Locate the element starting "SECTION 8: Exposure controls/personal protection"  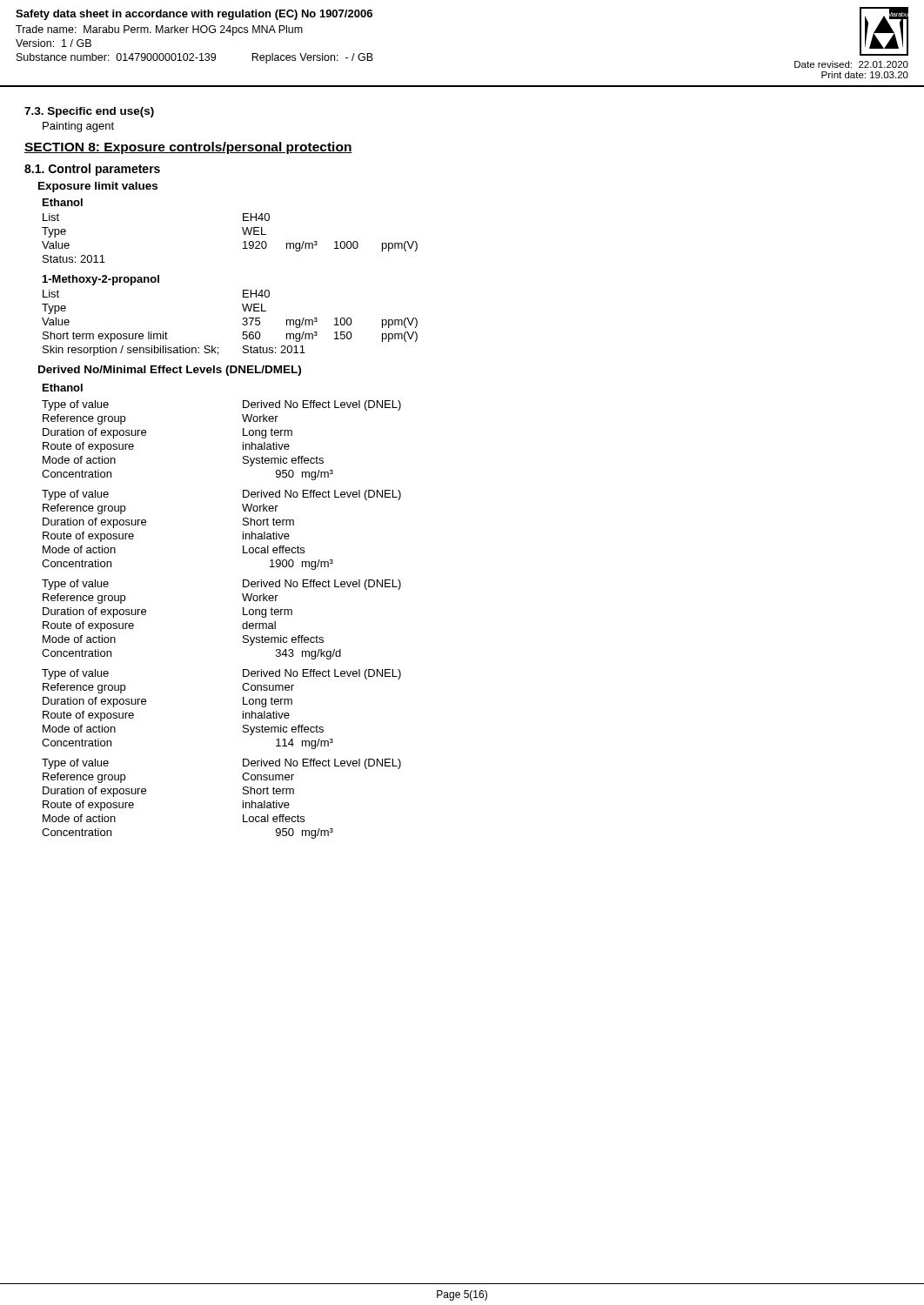click(x=188, y=147)
